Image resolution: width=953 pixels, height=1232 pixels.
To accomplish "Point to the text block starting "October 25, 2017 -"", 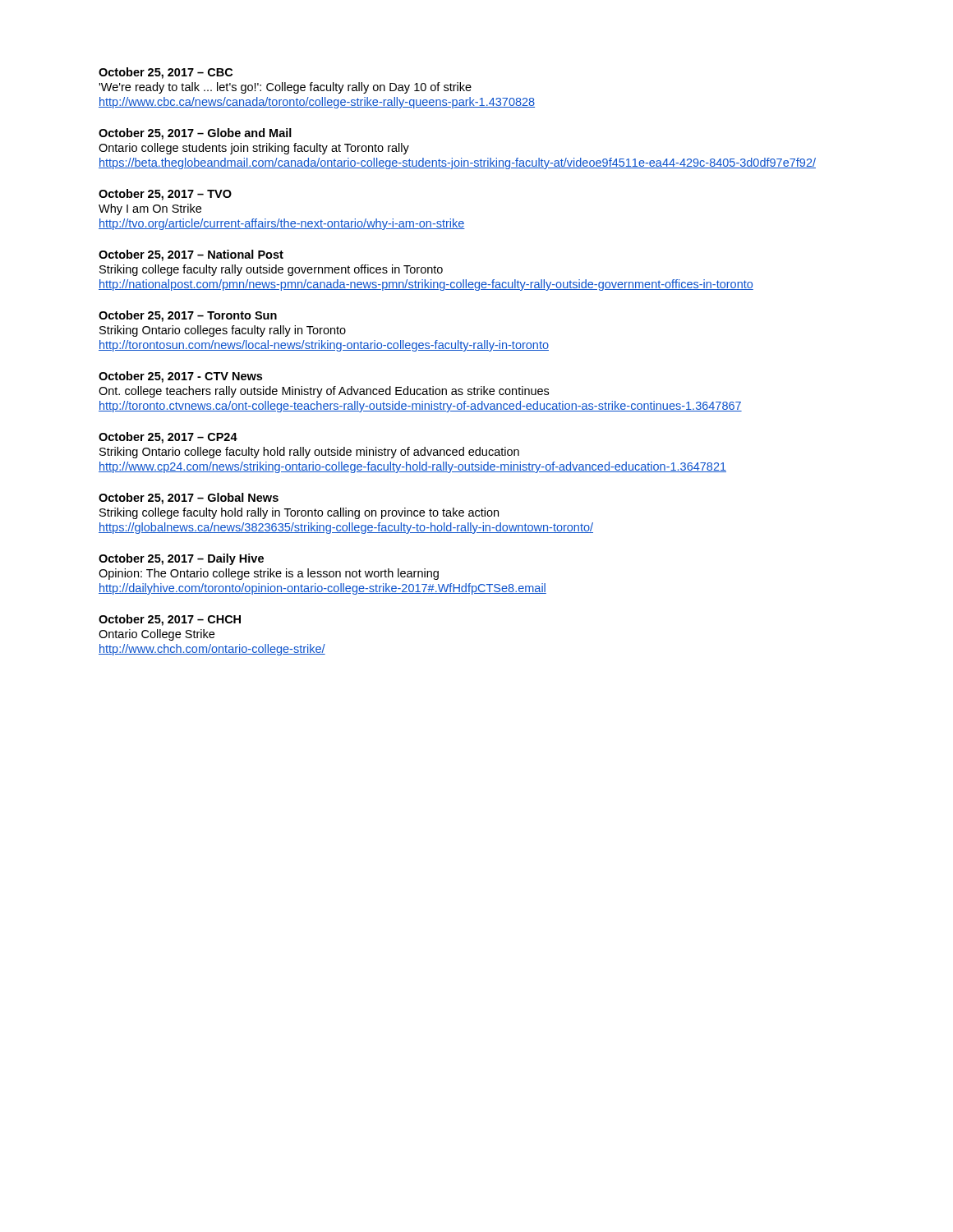I will (x=476, y=391).
